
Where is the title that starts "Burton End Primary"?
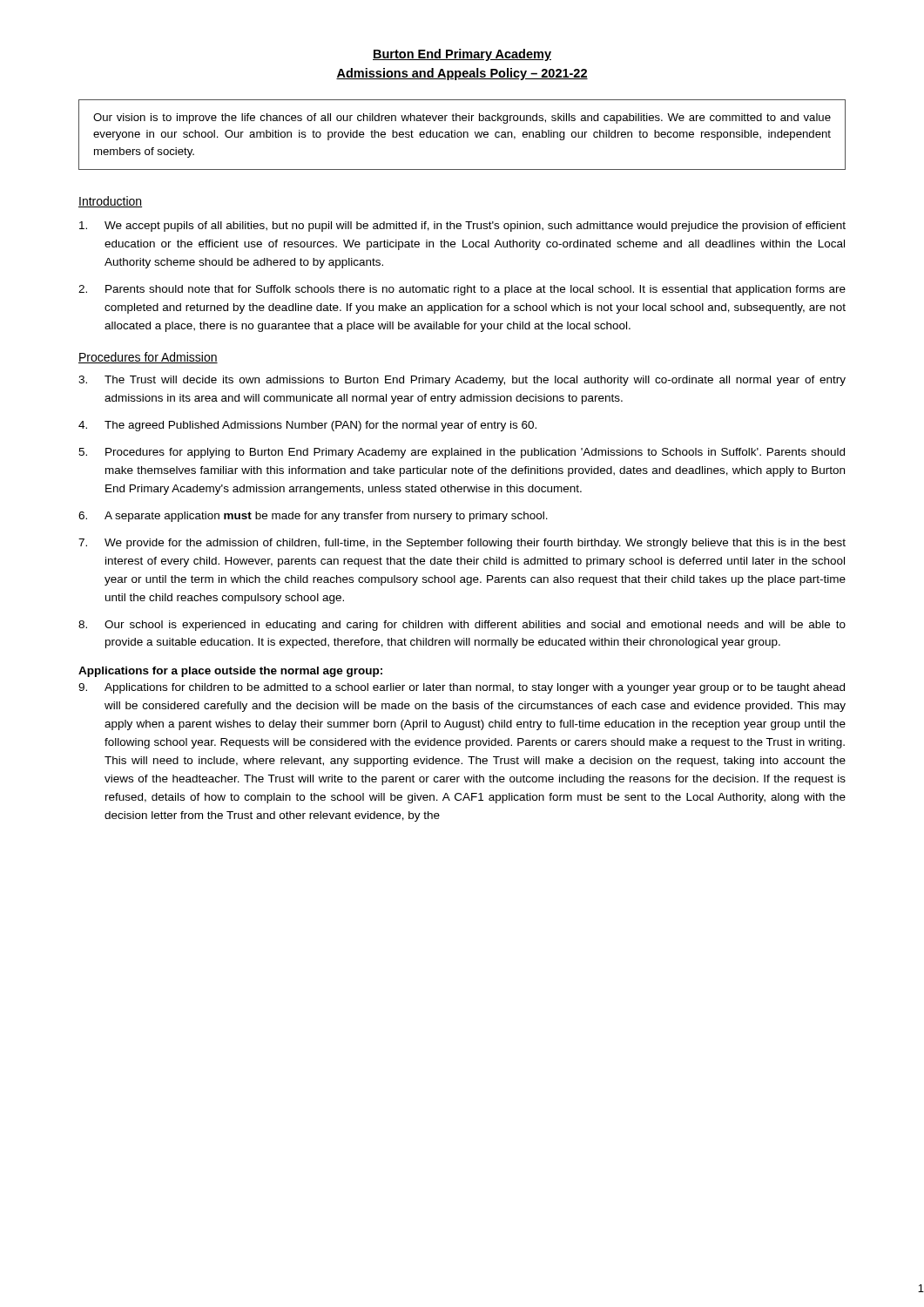pyautogui.click(x=462, y=64)
